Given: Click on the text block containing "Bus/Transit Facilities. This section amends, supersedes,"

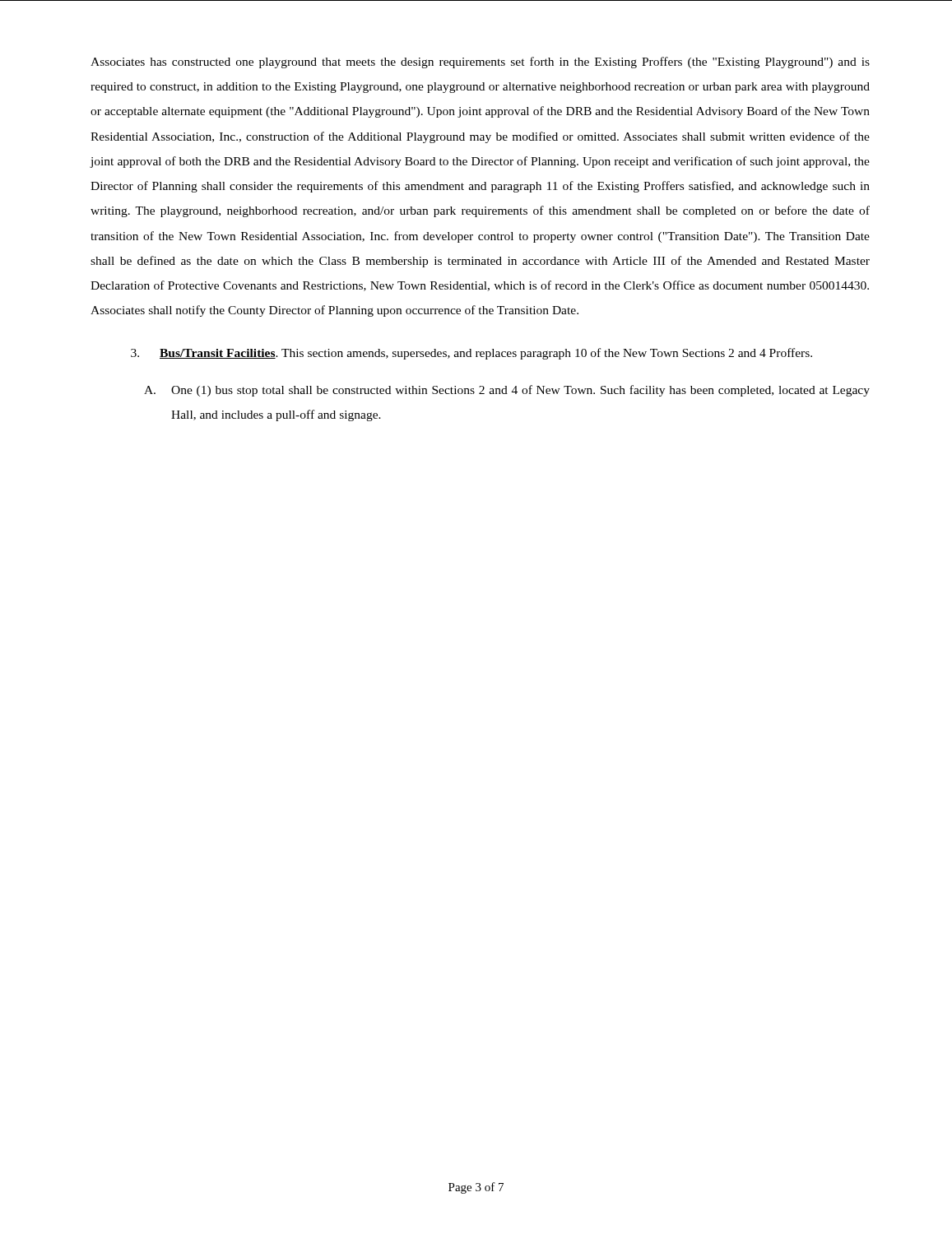Looking at the screenshot, I should [x=452, y=353].
